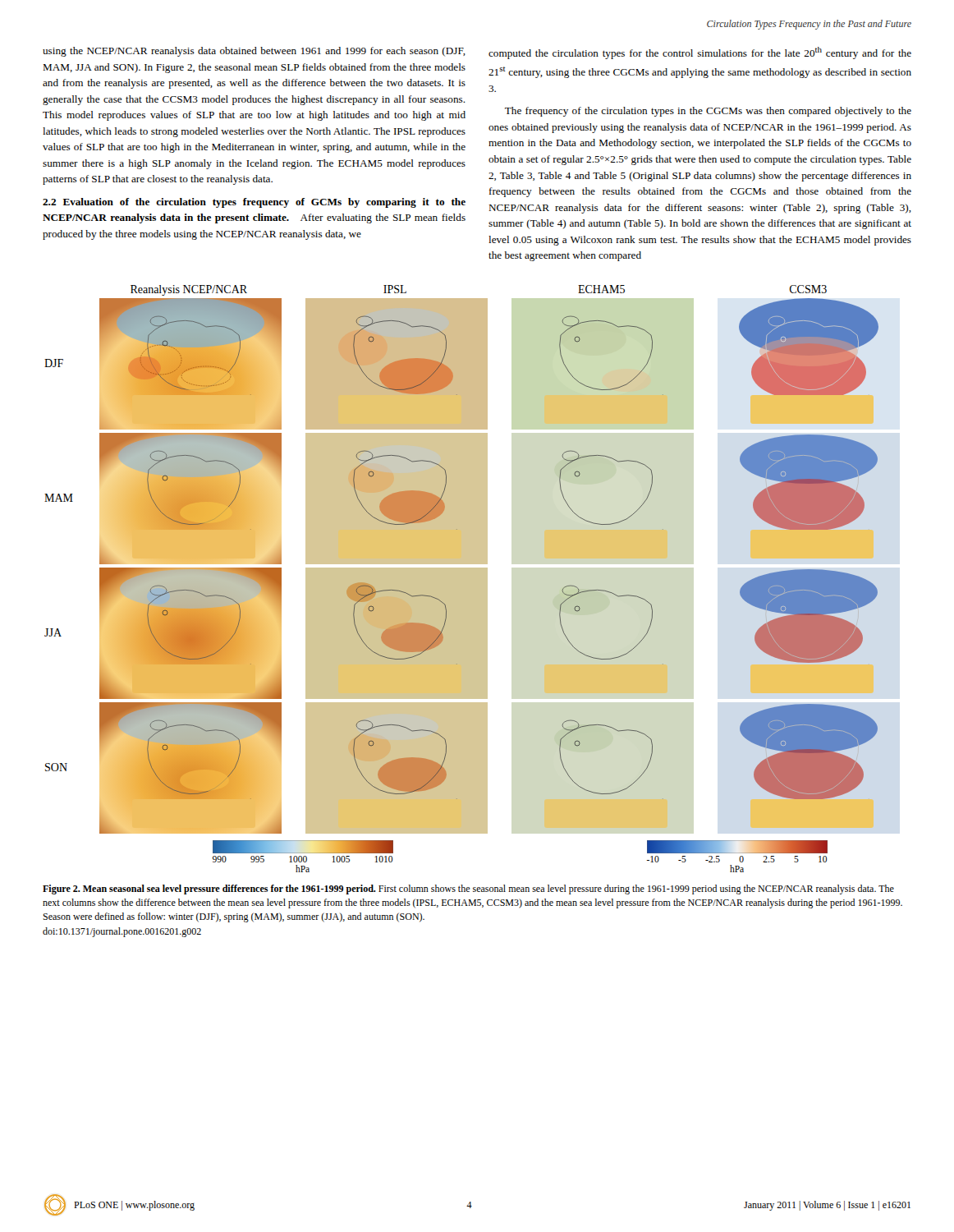Find the caption
954x1232 pixels.
[473, 910]
